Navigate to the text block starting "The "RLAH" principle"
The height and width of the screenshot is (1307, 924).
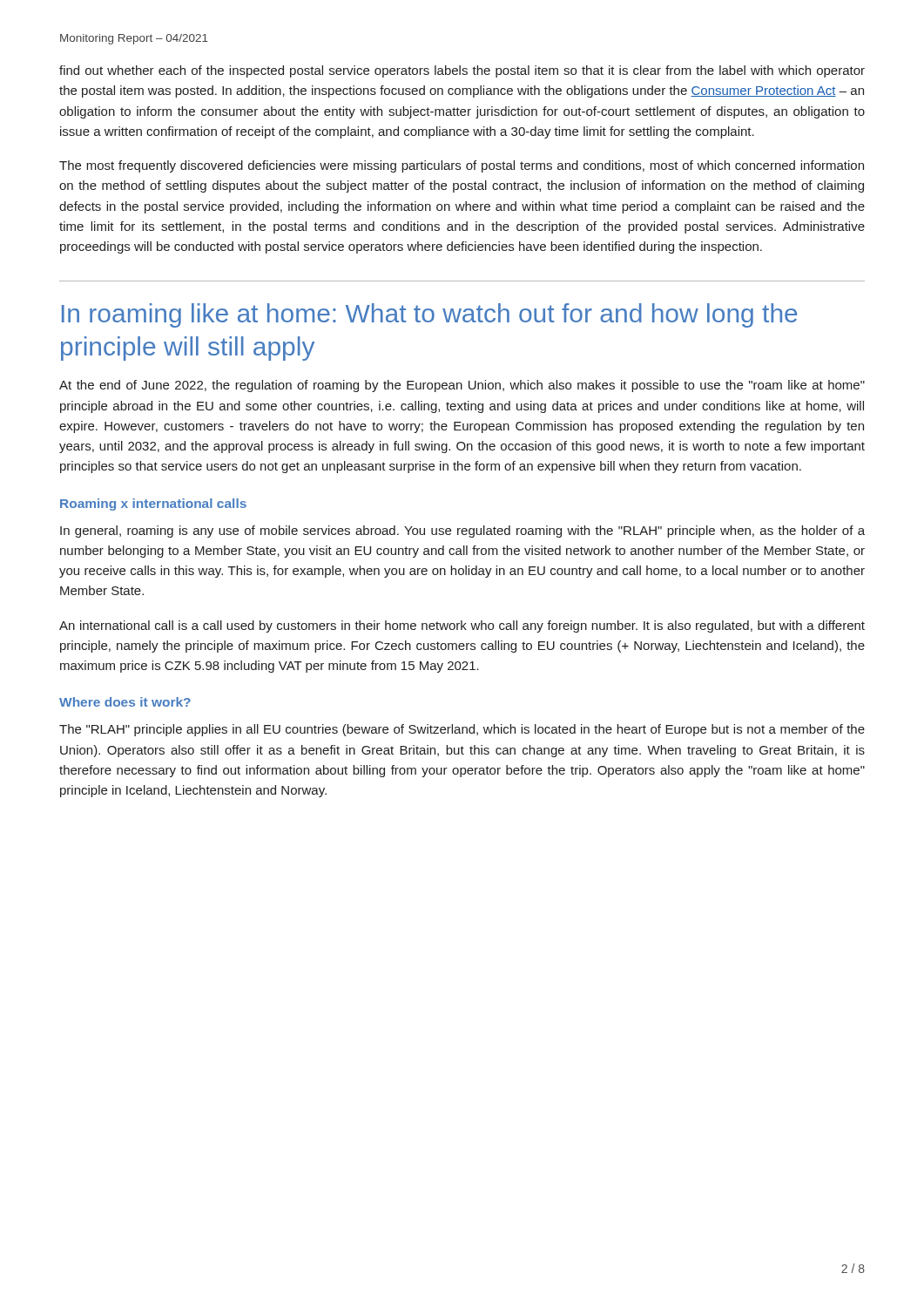click(462, 759)
